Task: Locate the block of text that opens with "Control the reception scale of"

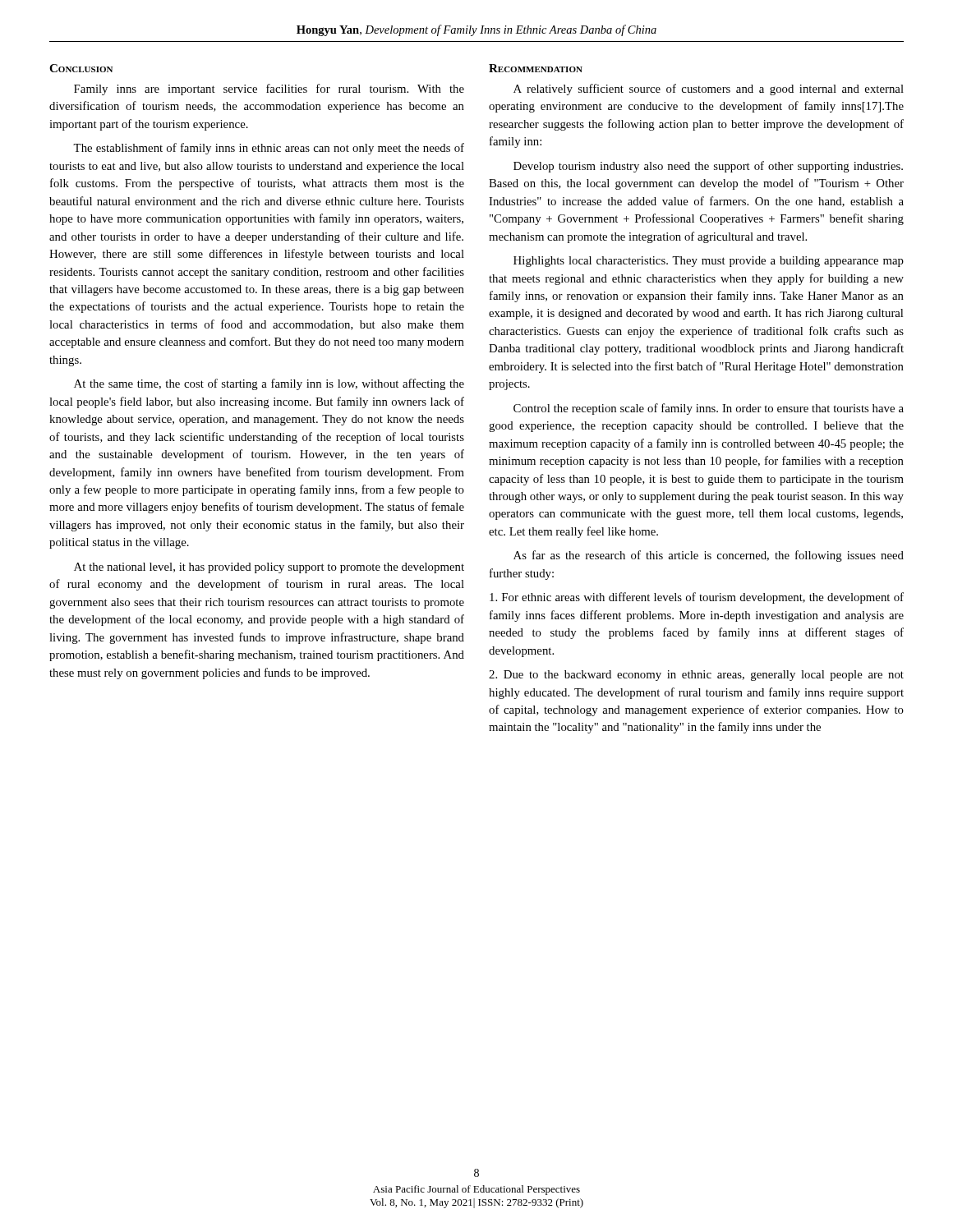Action: click(696, 470)
